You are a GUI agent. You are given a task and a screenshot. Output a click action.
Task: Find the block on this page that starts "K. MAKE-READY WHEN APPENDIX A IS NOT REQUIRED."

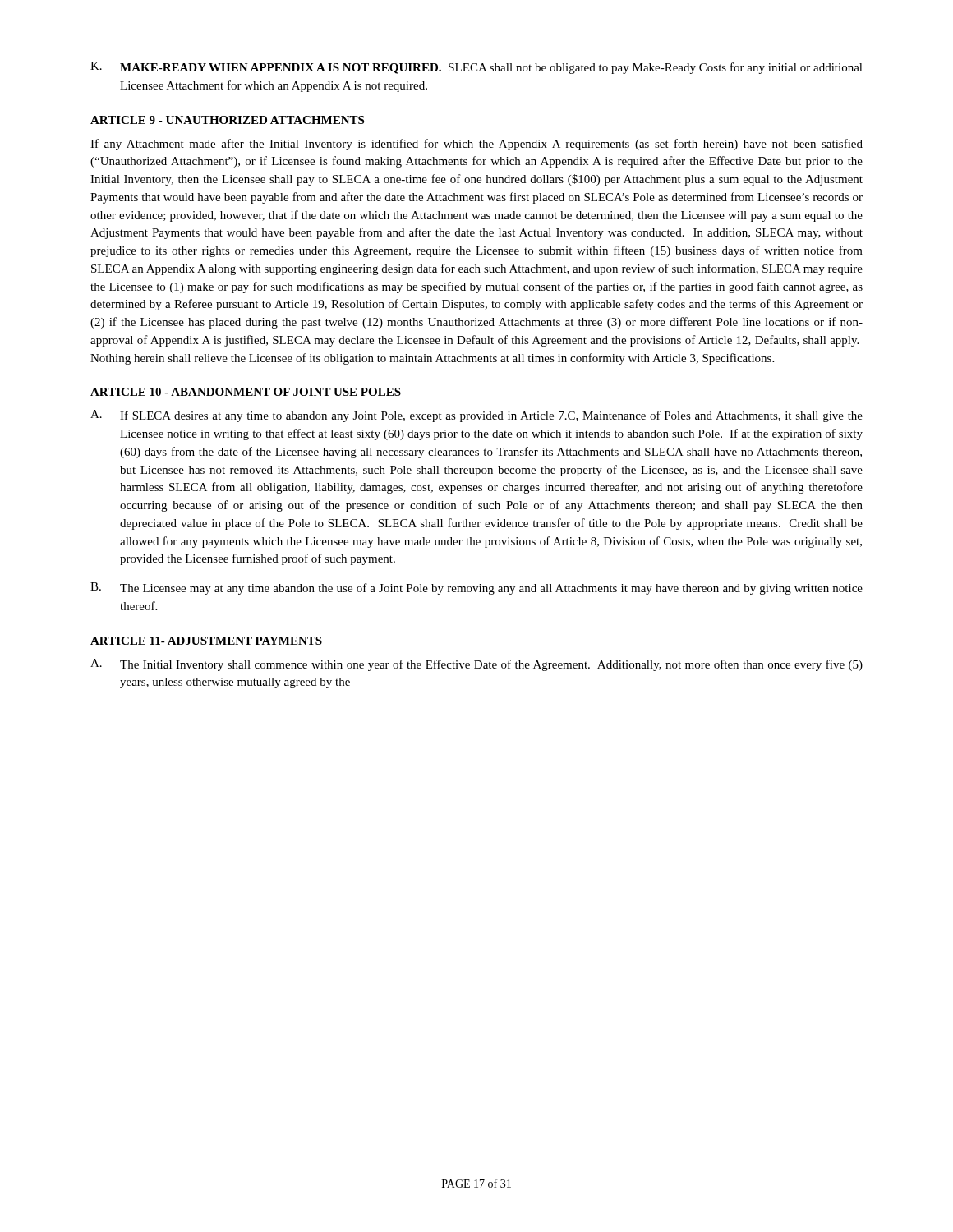[476, 77]
